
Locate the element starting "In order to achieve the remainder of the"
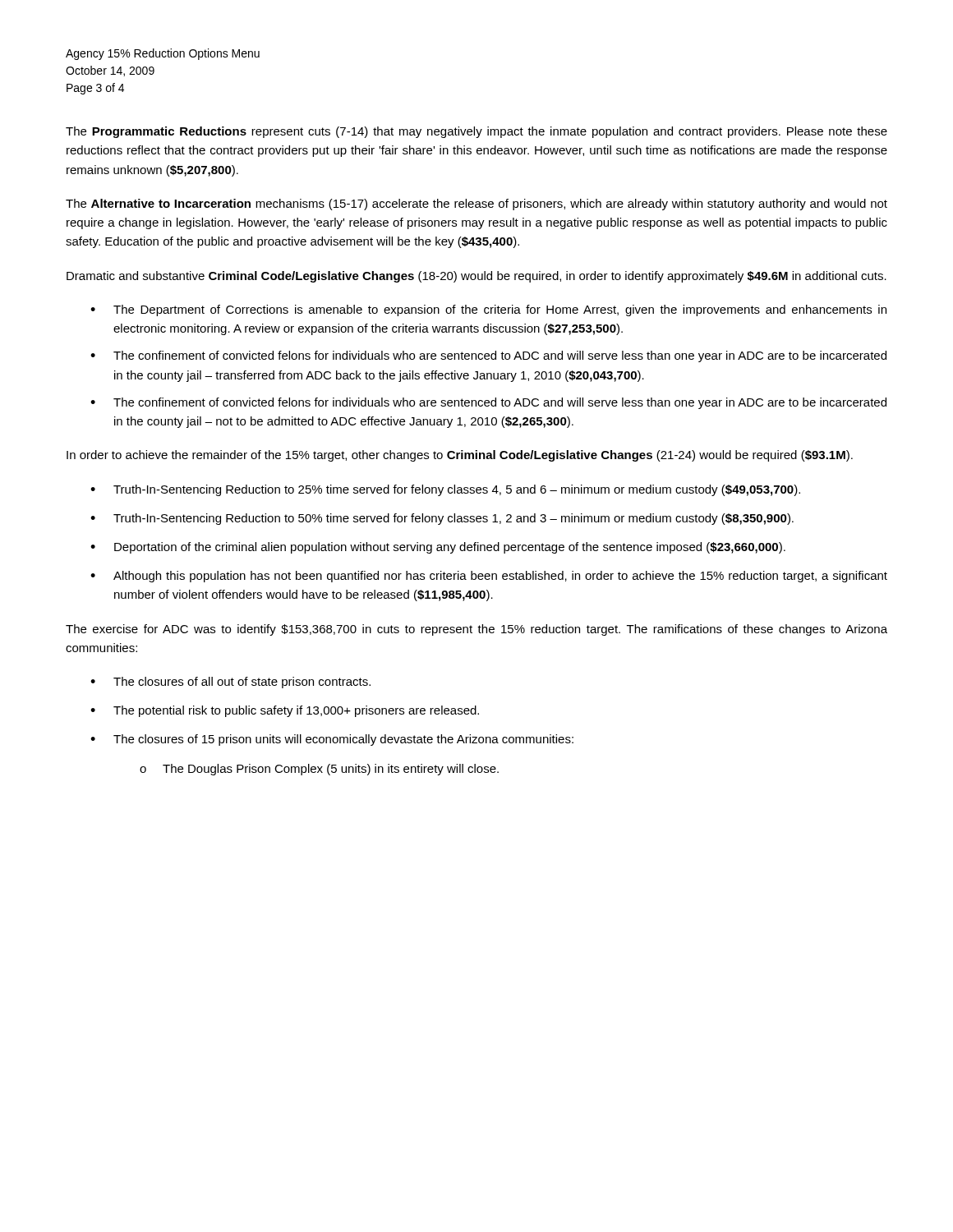[x=460, y=455]
